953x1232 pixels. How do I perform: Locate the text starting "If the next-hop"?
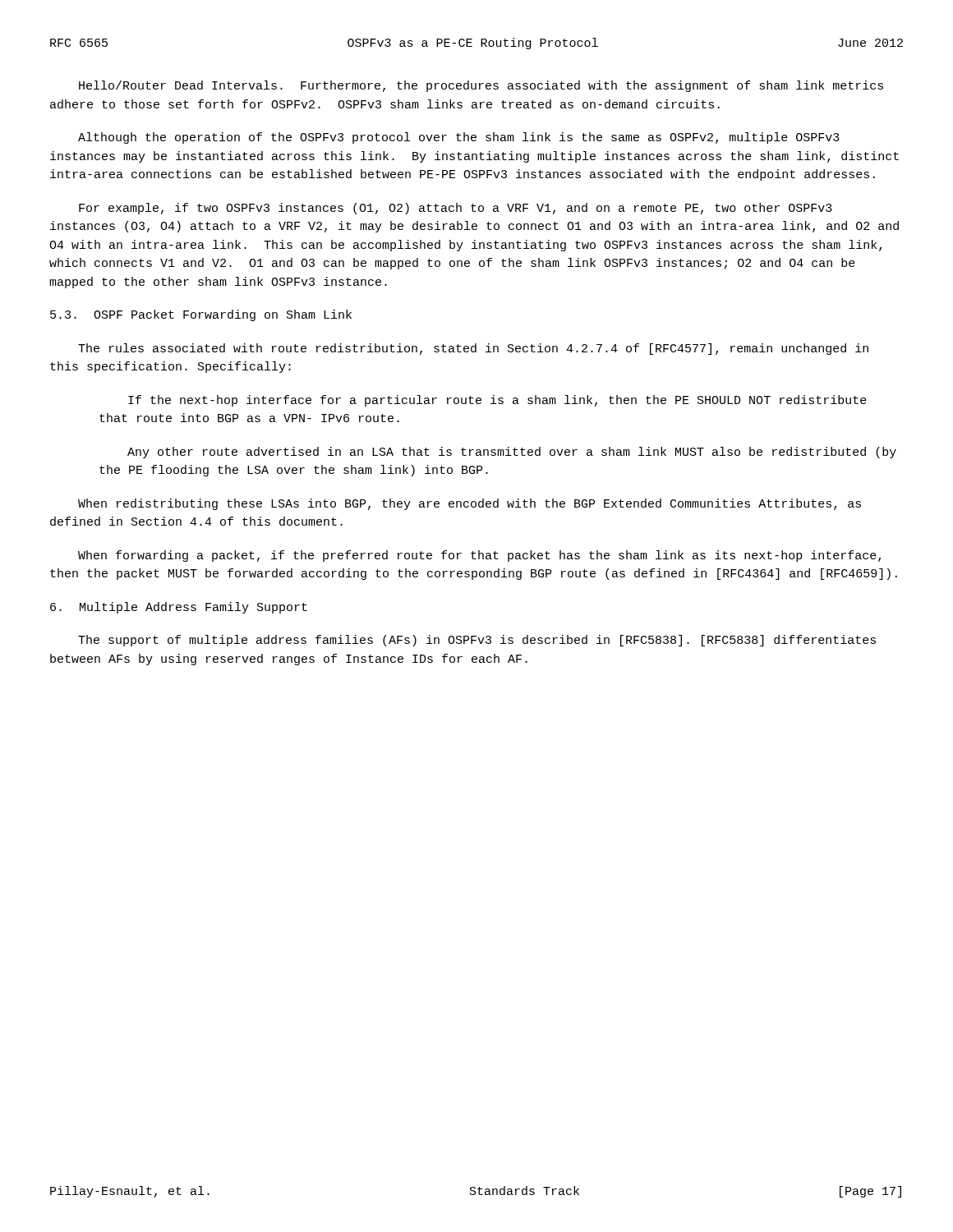point(483,410)
